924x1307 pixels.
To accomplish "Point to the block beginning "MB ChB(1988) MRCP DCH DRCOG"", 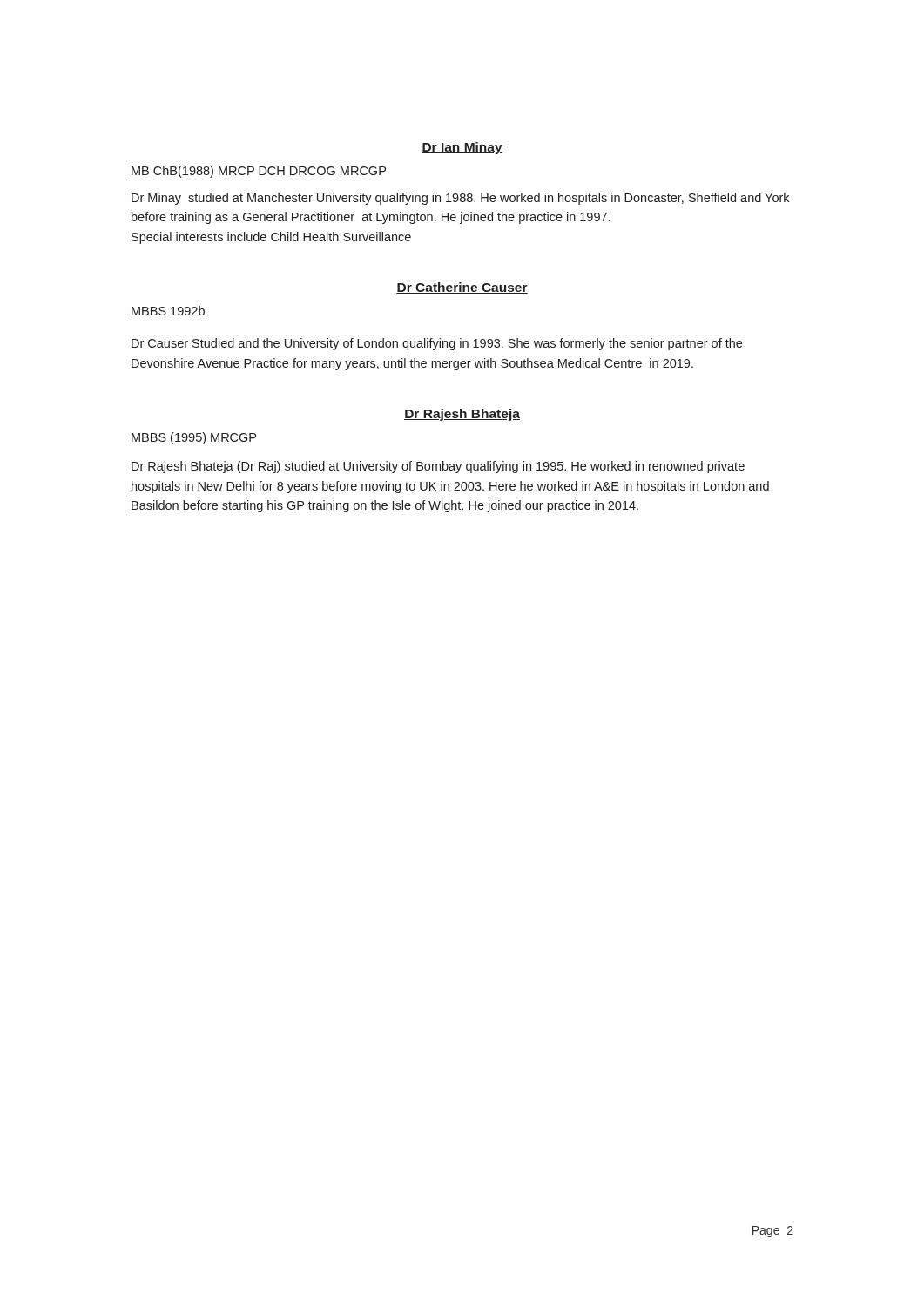I will [x=259, y=171].
